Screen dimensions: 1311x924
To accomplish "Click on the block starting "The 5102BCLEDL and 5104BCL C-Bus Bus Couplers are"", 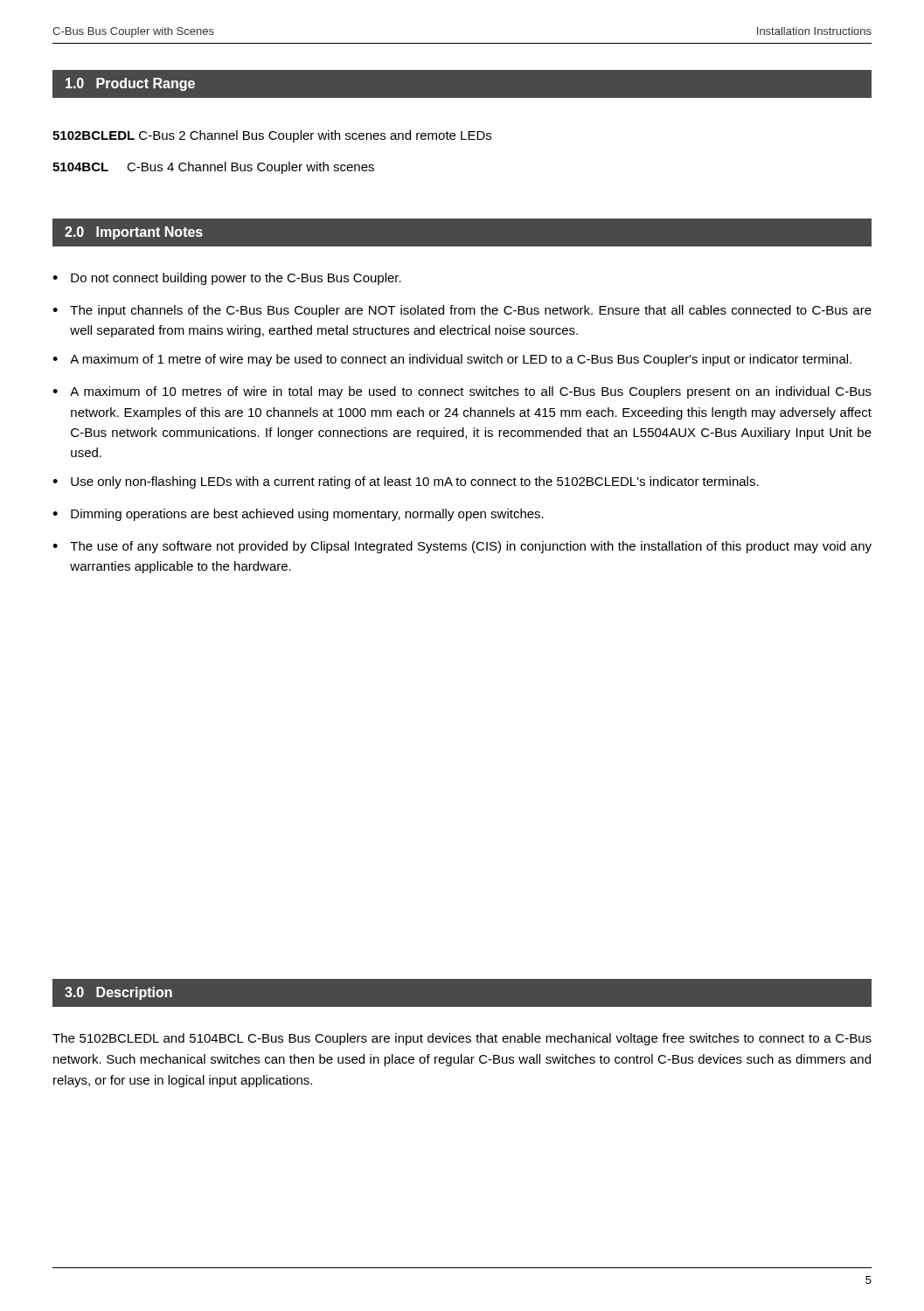I will 462,1059.
